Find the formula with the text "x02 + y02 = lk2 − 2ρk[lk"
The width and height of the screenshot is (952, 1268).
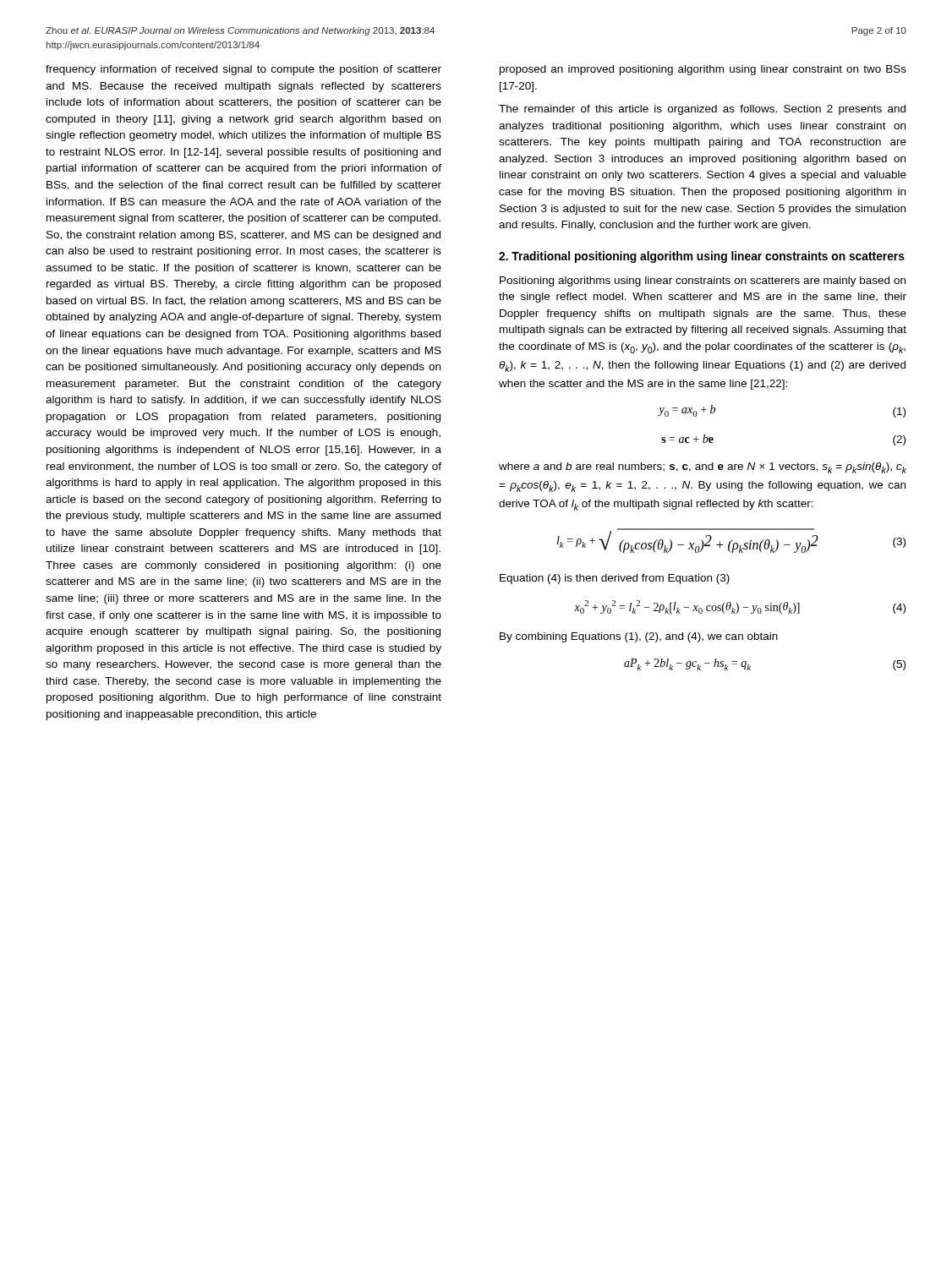pos(703,607)
